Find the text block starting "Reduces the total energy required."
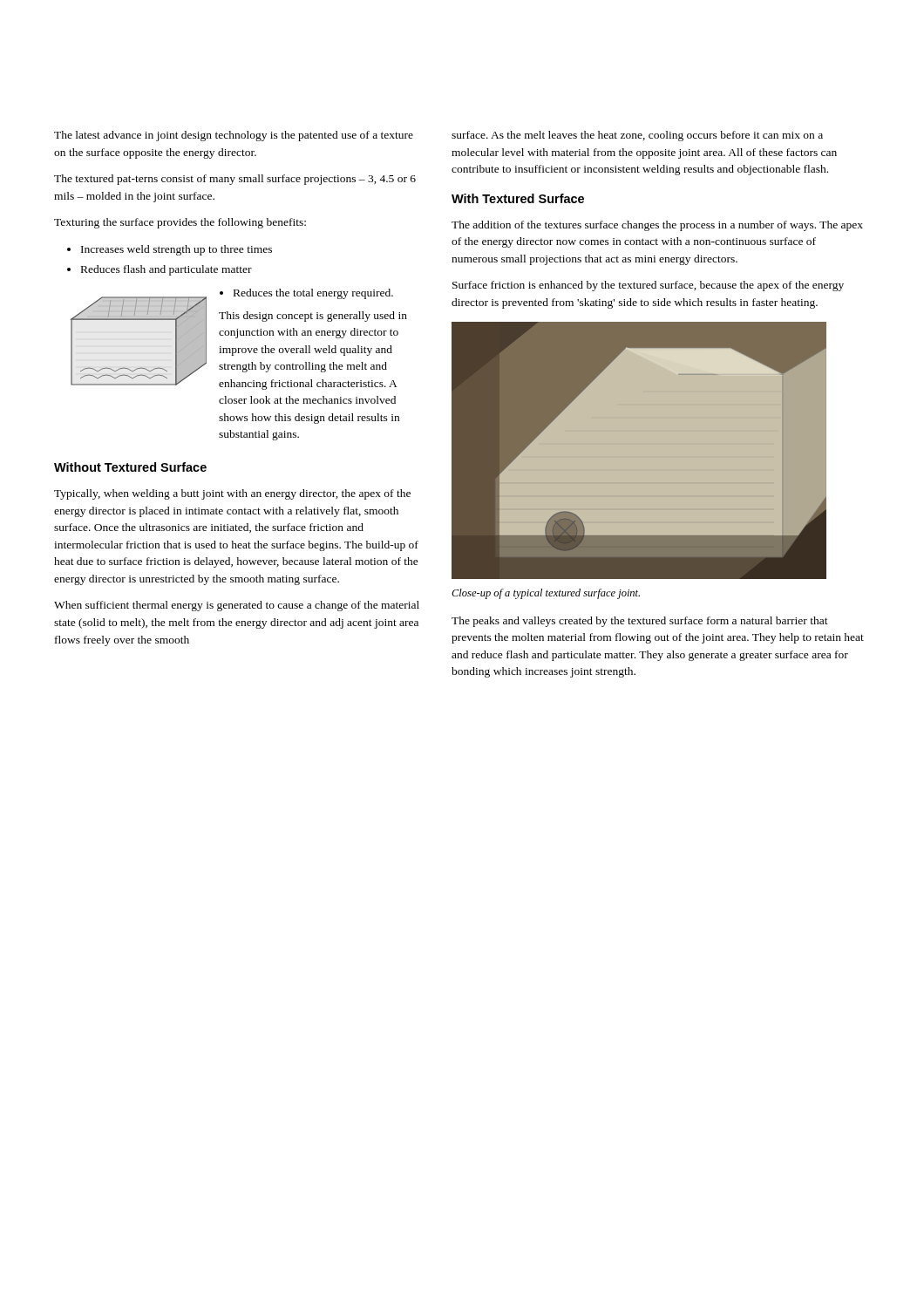The height and width of the screenshot is (1308, 924). click(x=319, y=293)
